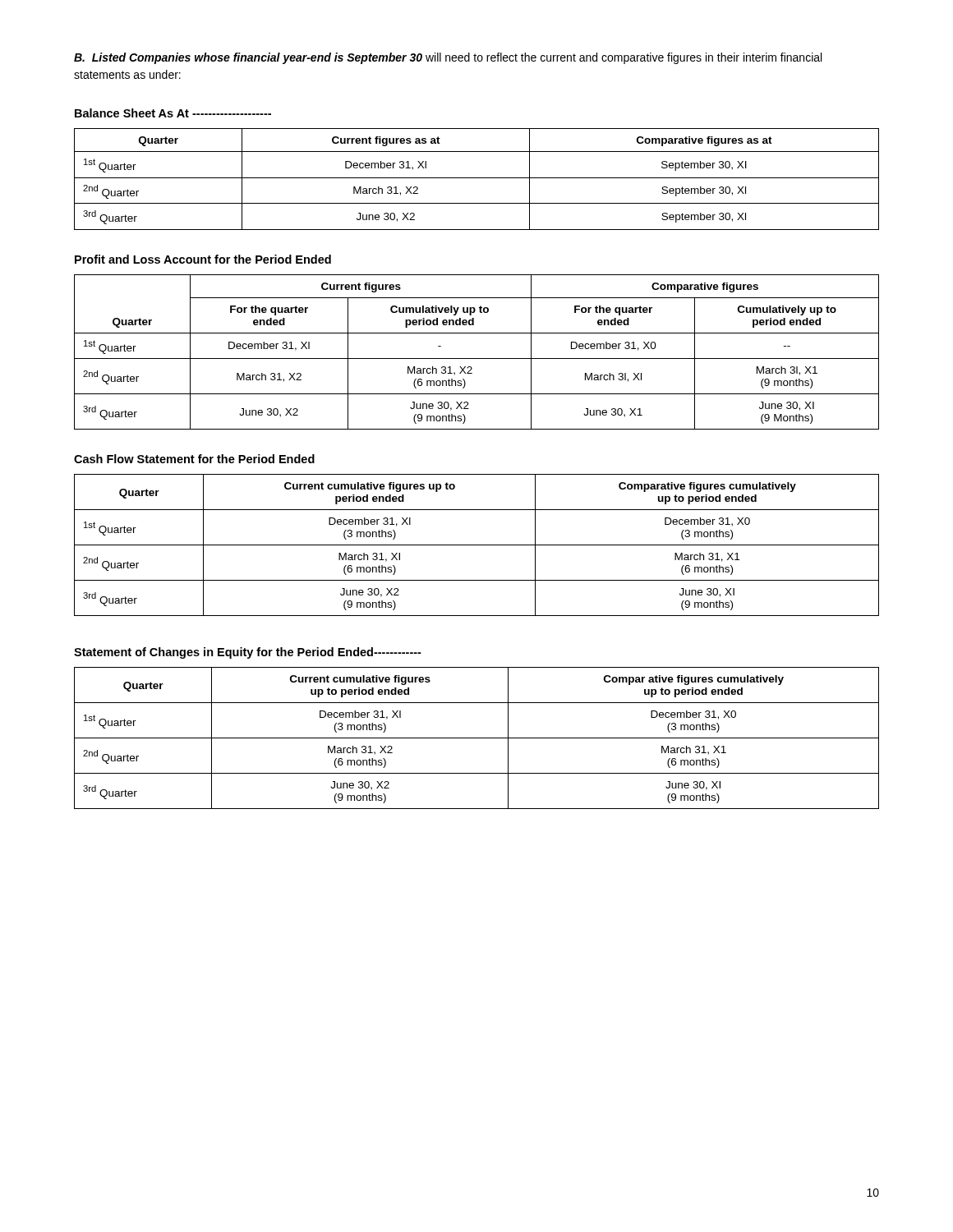The height and width of the screenshot is (1232, 953).
Task: Where is the section header that starts "Balance Sheet As At"?
Action: click(x=173, y=113)
